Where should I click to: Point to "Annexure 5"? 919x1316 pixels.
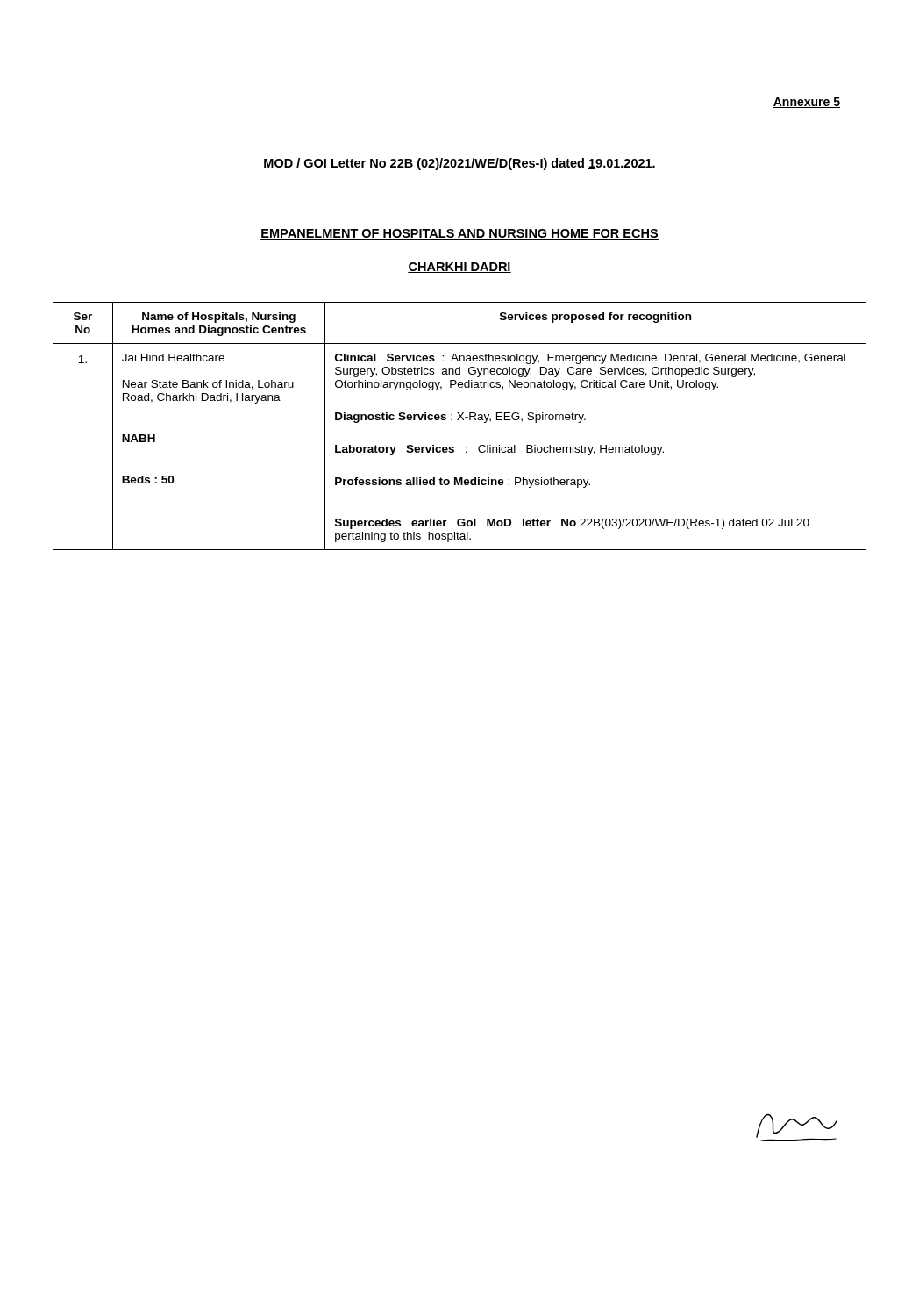click(807, 102)
